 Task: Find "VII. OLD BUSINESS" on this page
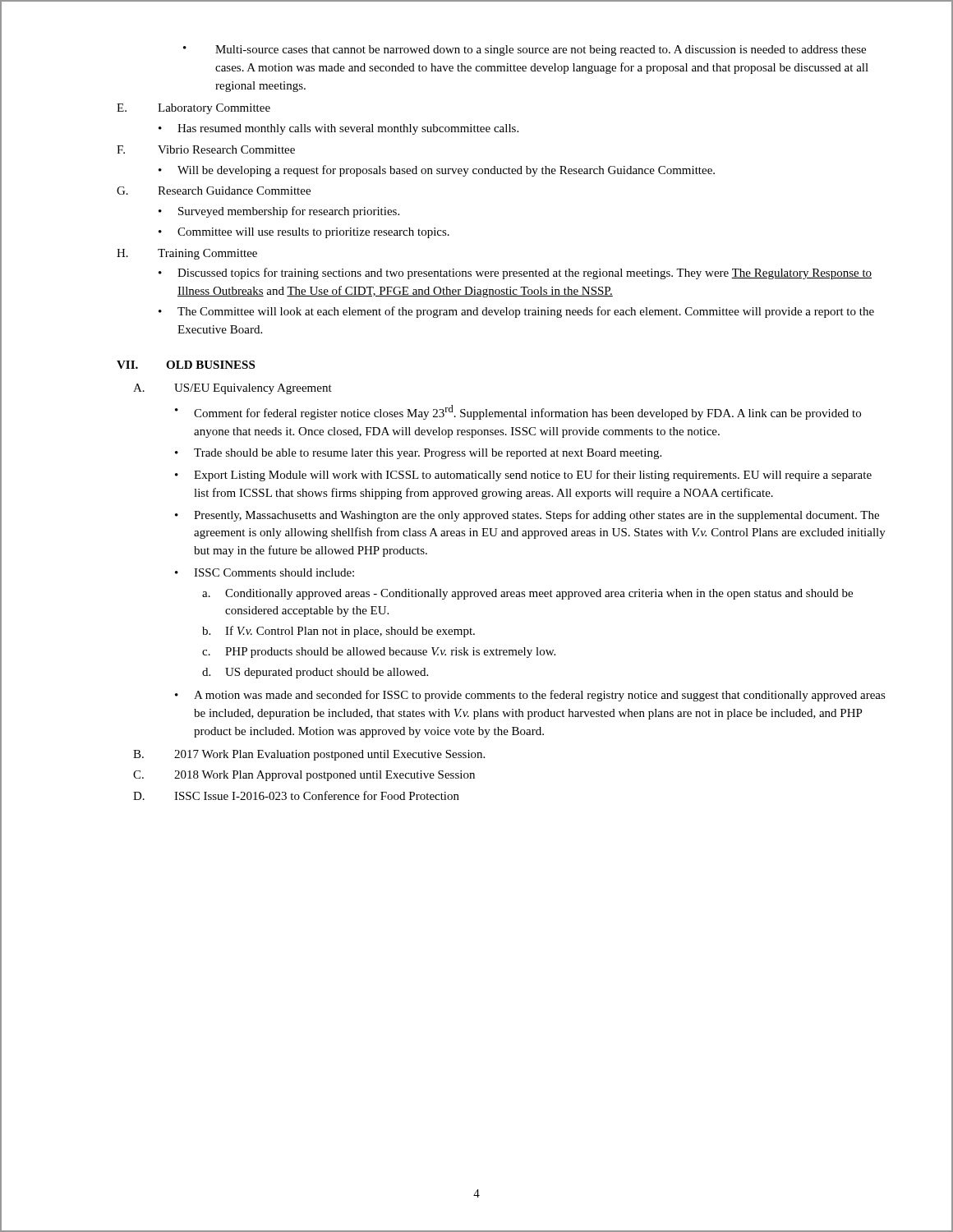[186, 366]
